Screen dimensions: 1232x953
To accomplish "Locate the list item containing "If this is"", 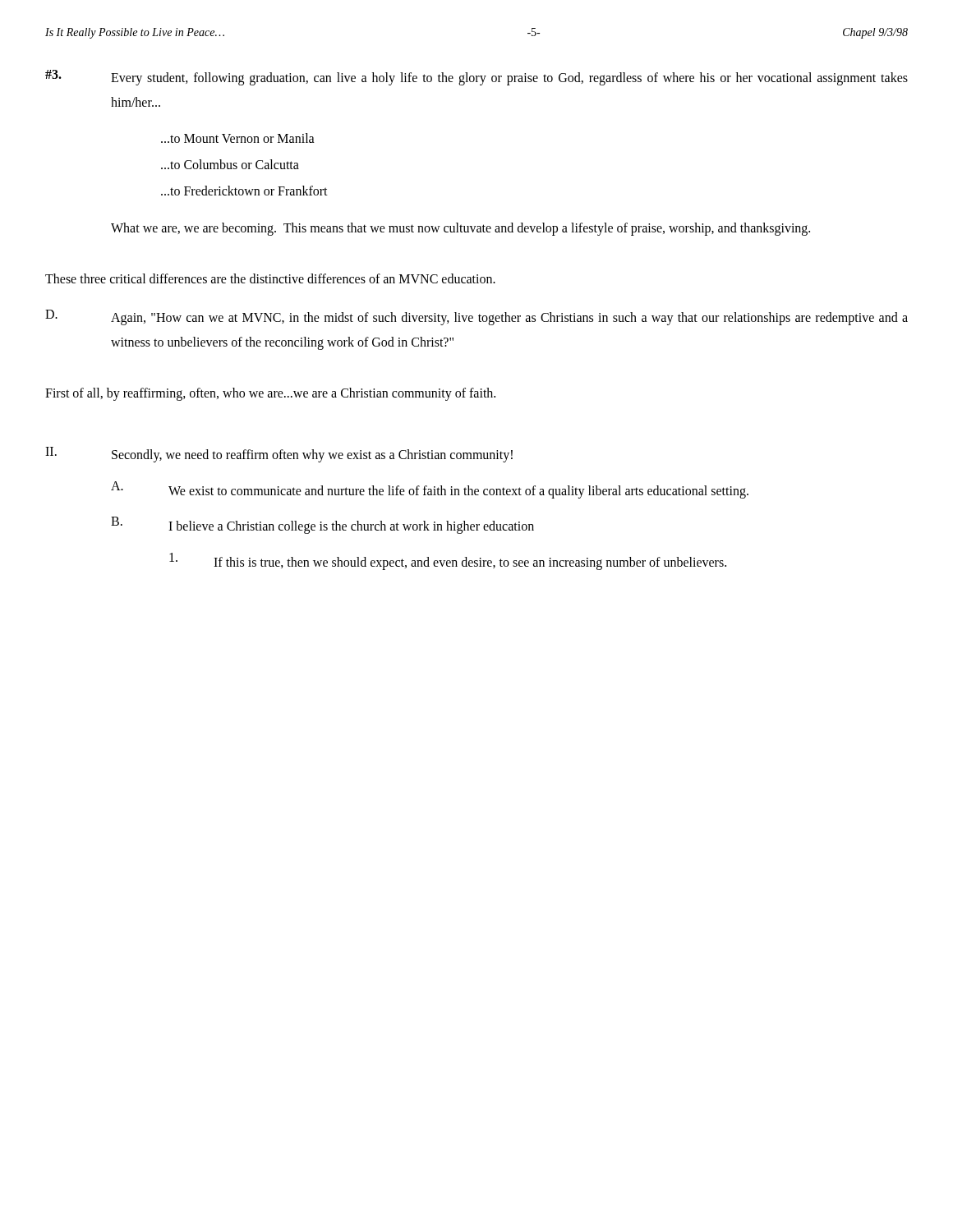I will coord(538,562).
